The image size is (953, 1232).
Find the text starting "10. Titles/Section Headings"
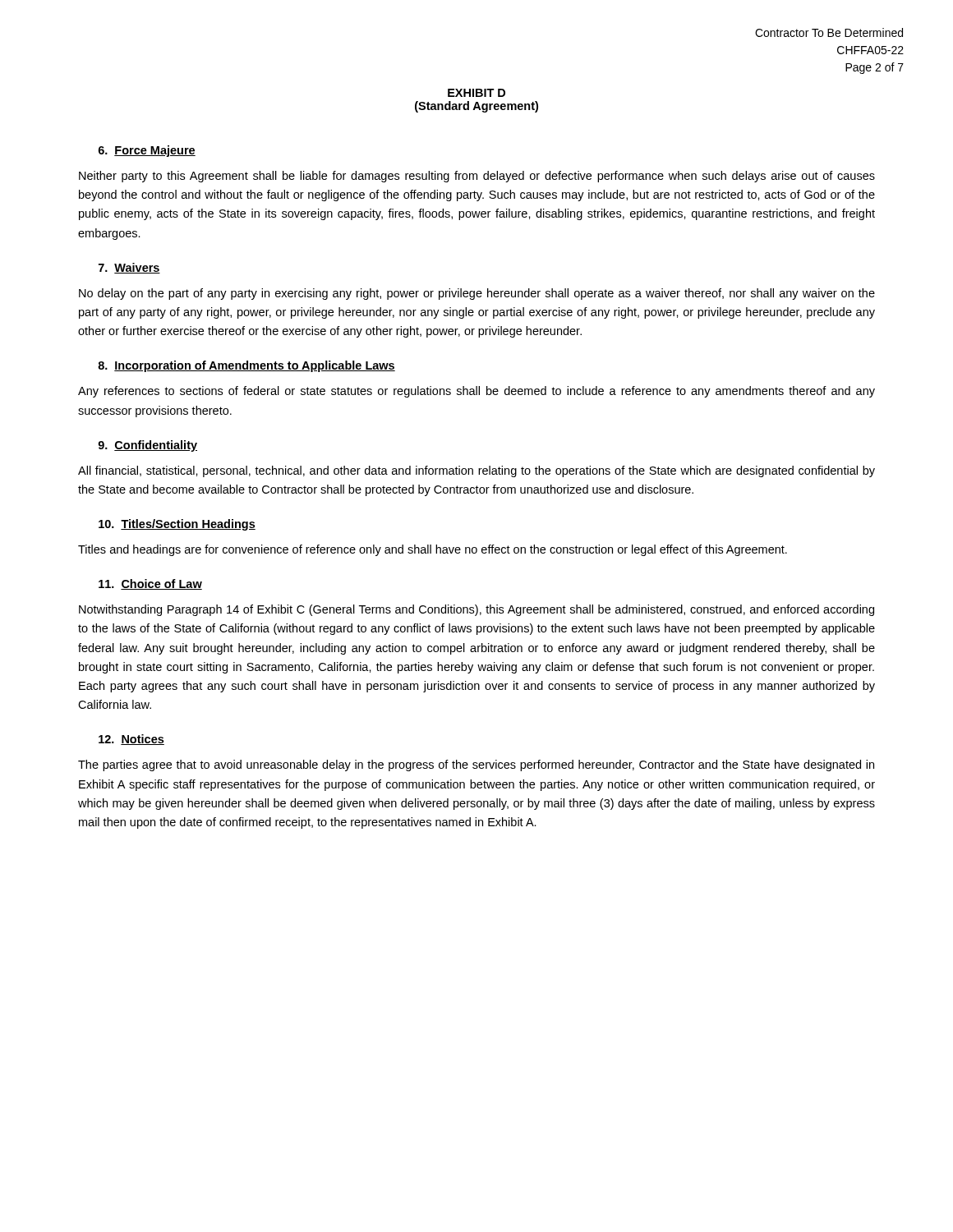tap(167, 524)
